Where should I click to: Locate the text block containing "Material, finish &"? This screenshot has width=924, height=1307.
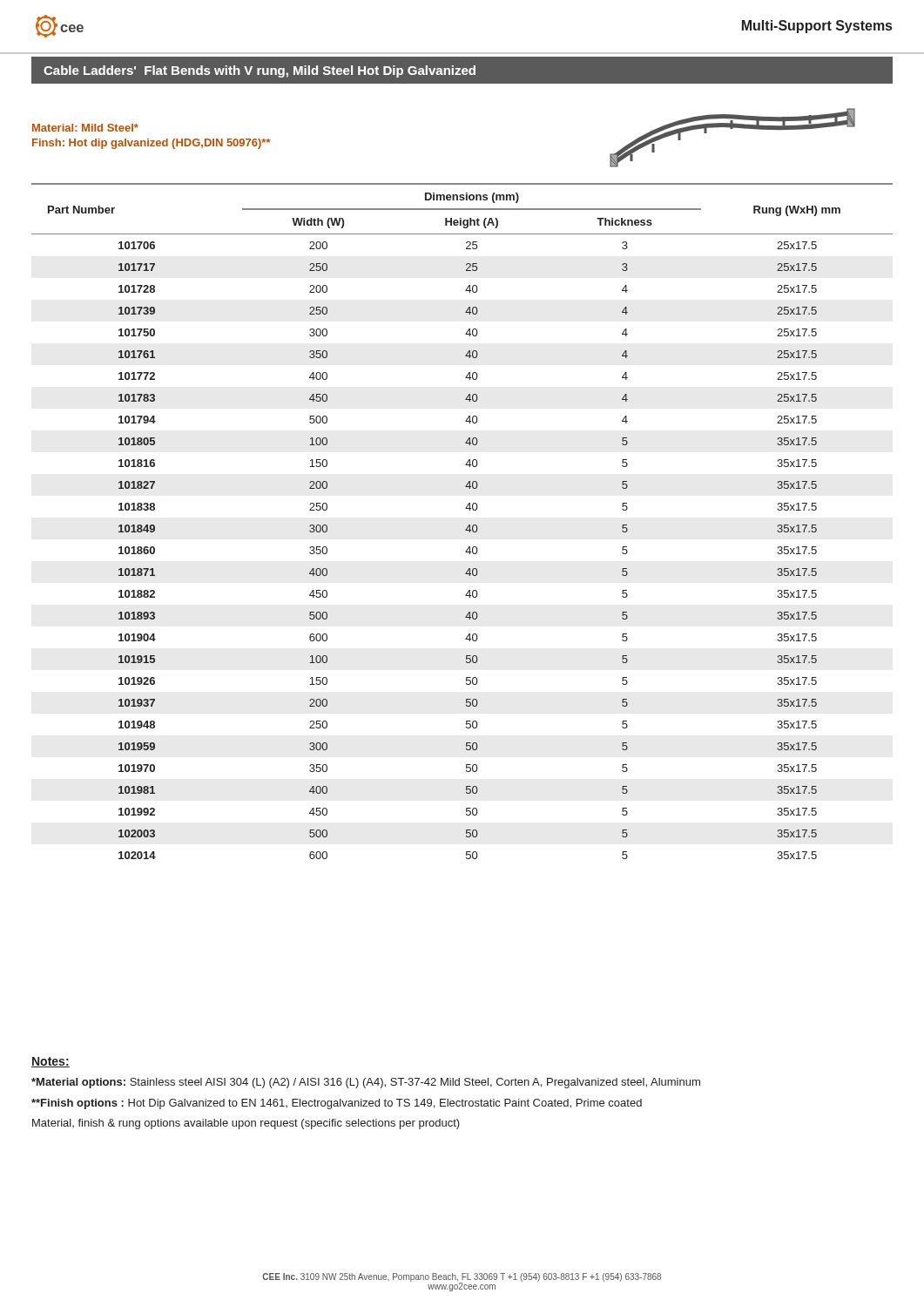click(x=246, y=1123)
